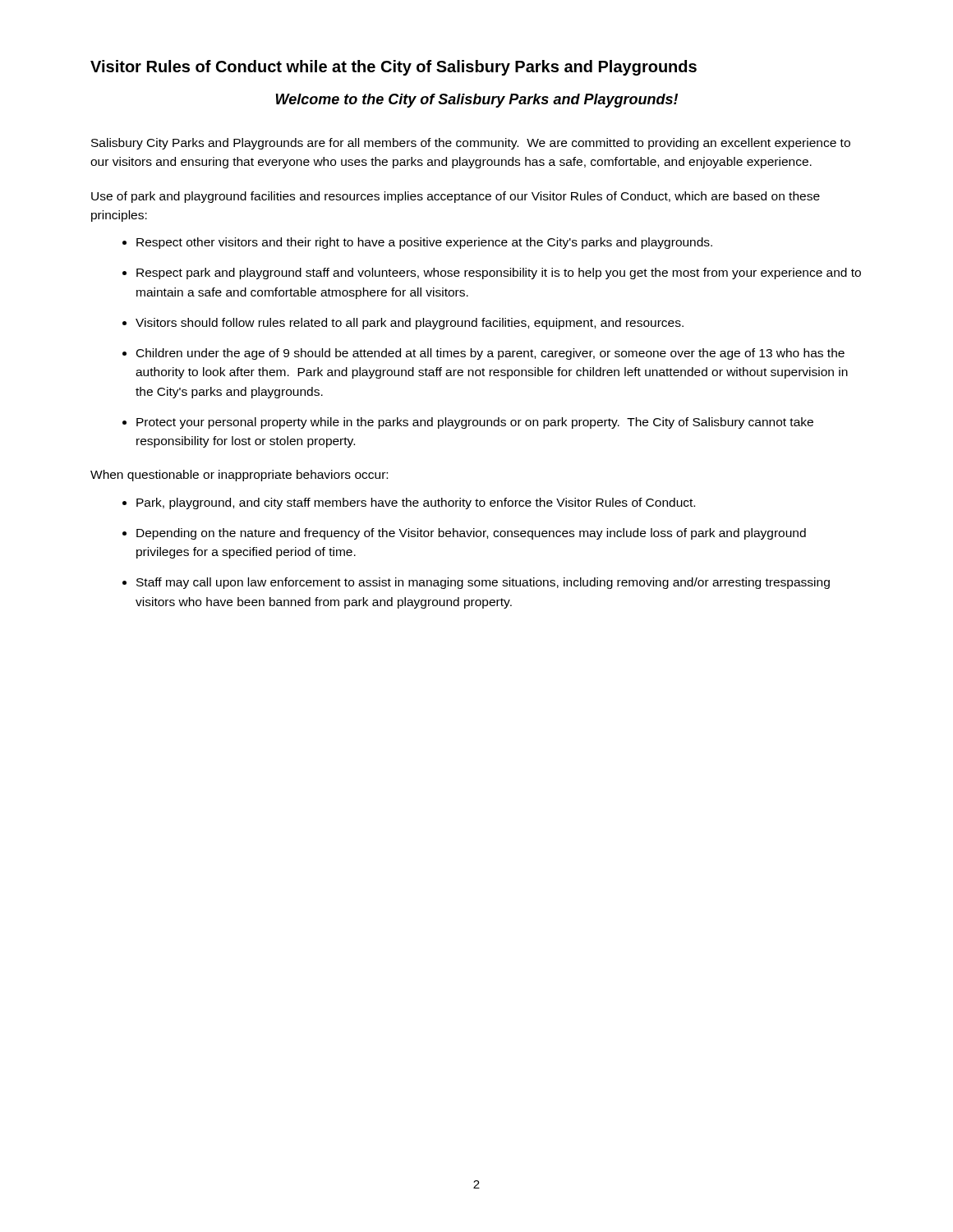Navigate to the element starting "Depending on the"
The height and width of the screenshot is (1232, 953).
point(471,542)
